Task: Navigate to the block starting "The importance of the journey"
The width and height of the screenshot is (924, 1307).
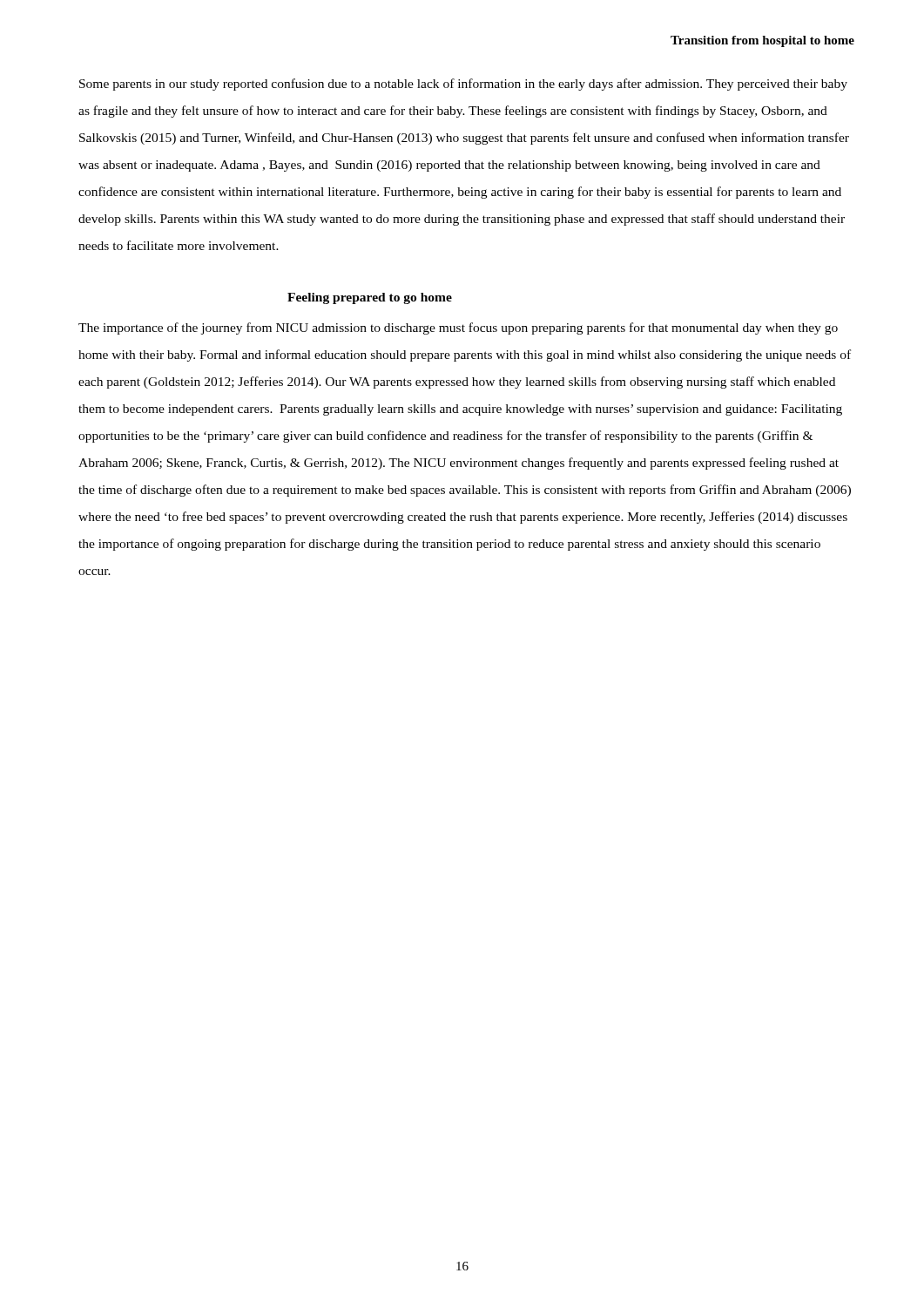Action: point(466,449)
